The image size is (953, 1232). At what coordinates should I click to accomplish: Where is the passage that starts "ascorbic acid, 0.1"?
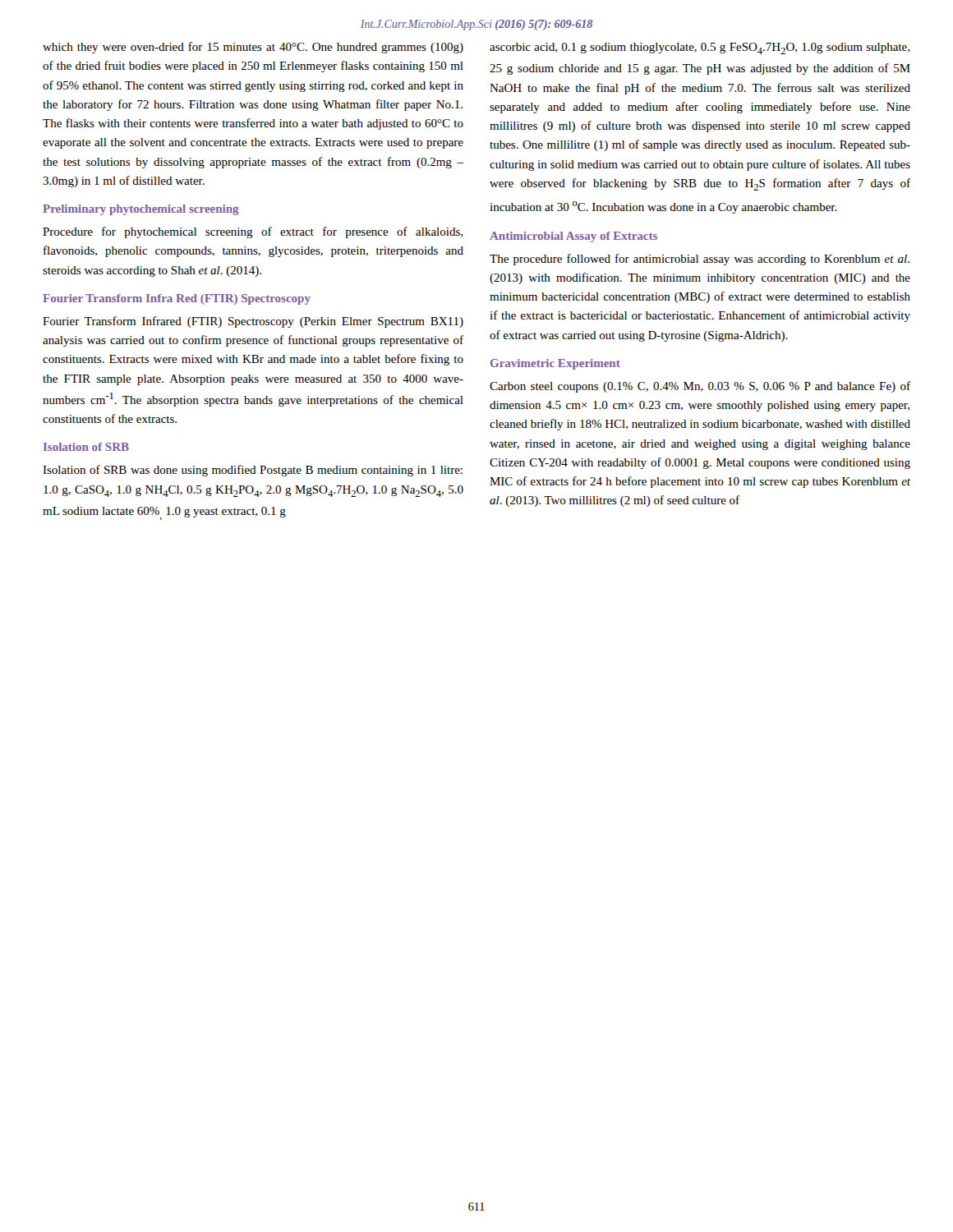click(700, 128)
